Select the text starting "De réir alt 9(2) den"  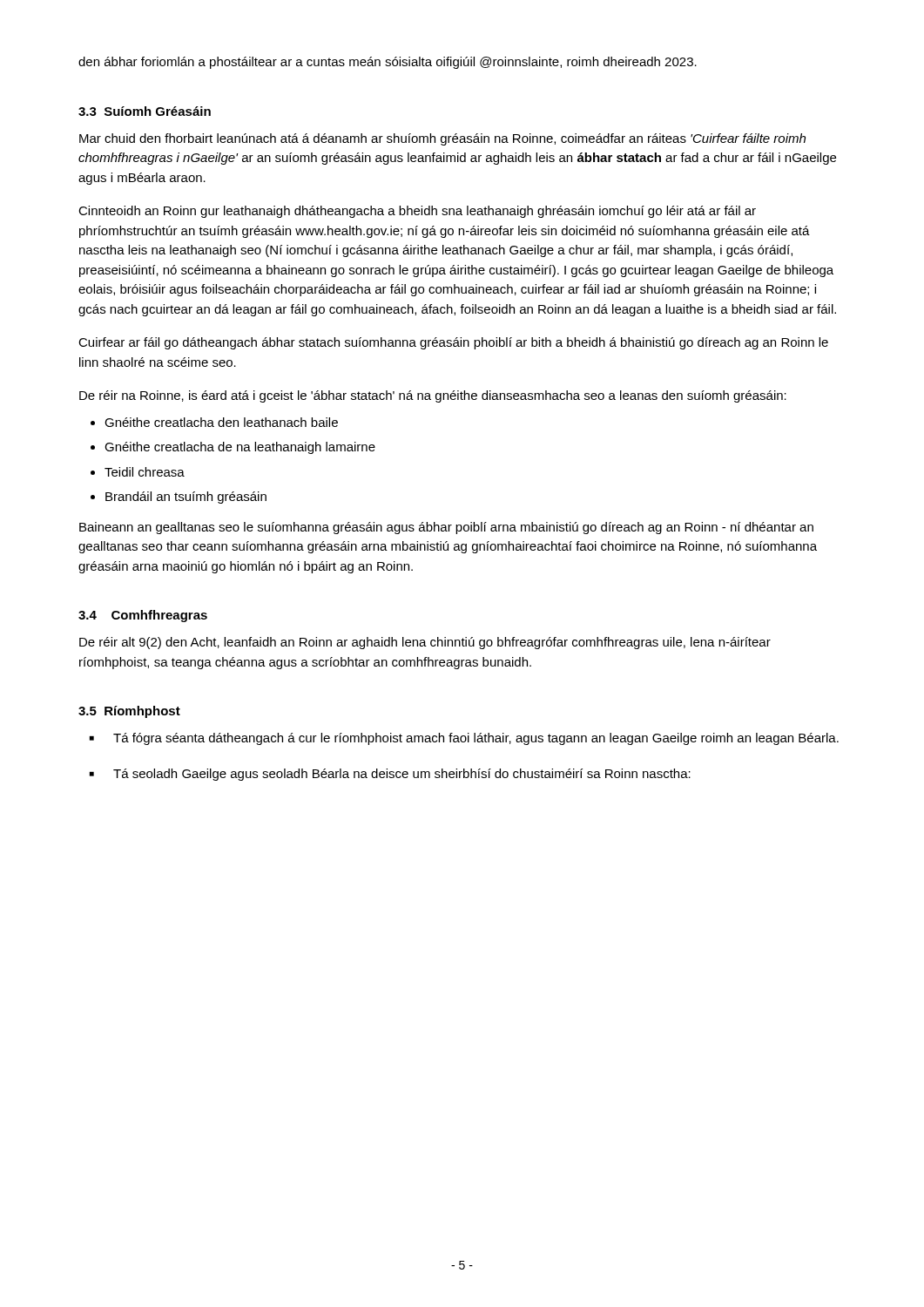tap(424, 652)
